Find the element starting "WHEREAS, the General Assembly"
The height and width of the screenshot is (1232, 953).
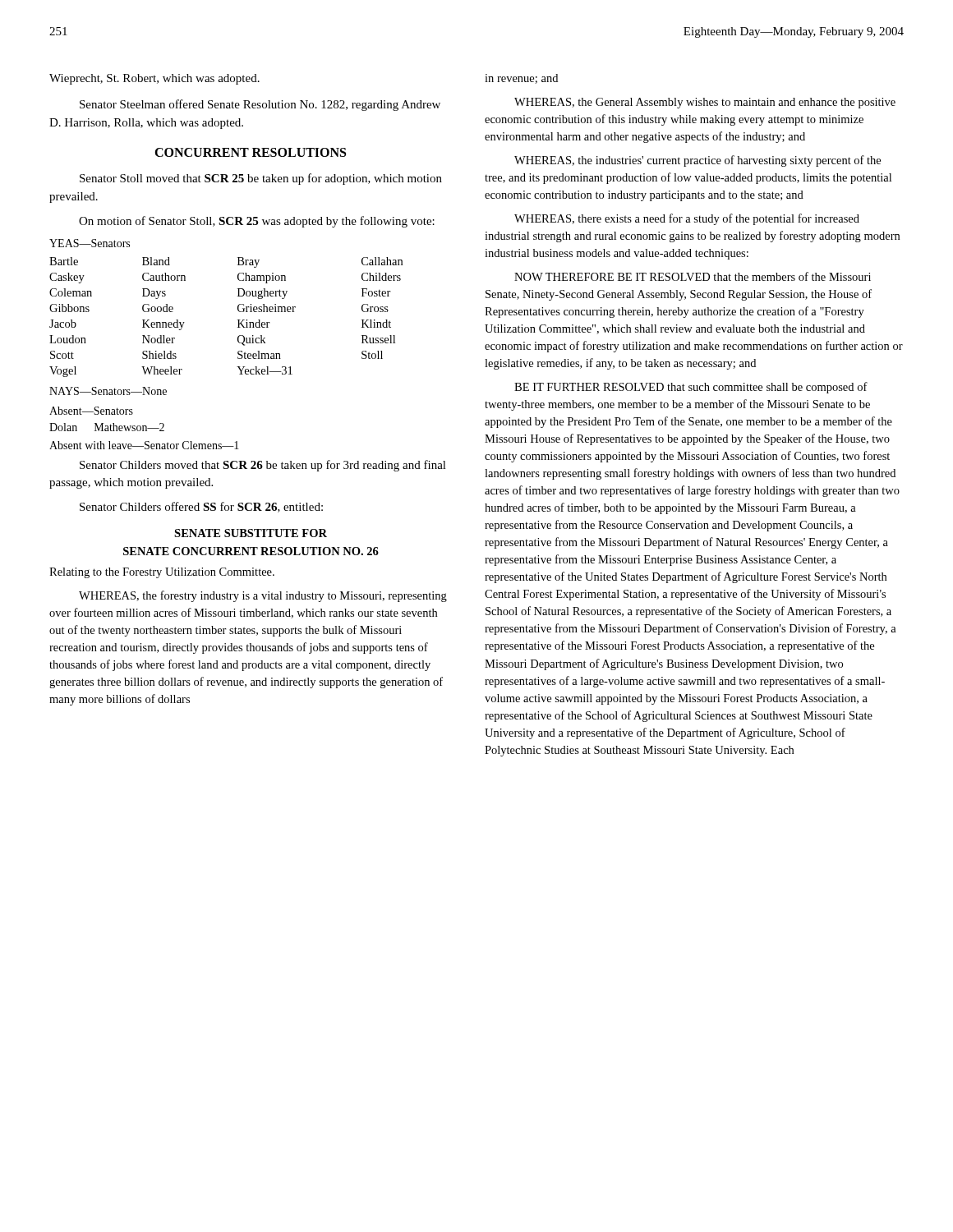click(694, 120)
